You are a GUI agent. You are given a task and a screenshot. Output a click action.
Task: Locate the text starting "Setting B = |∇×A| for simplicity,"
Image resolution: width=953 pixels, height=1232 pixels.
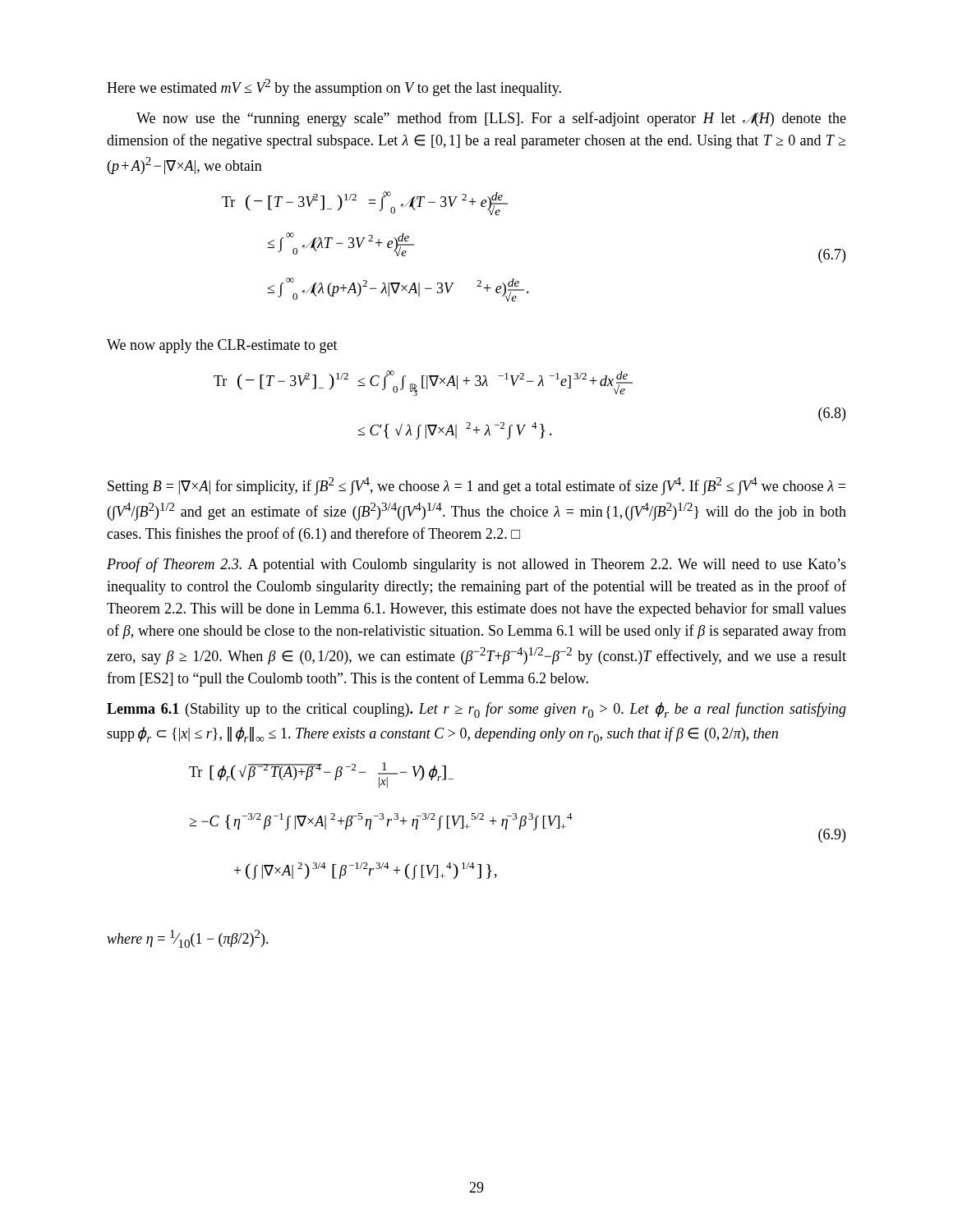[476, 508]
